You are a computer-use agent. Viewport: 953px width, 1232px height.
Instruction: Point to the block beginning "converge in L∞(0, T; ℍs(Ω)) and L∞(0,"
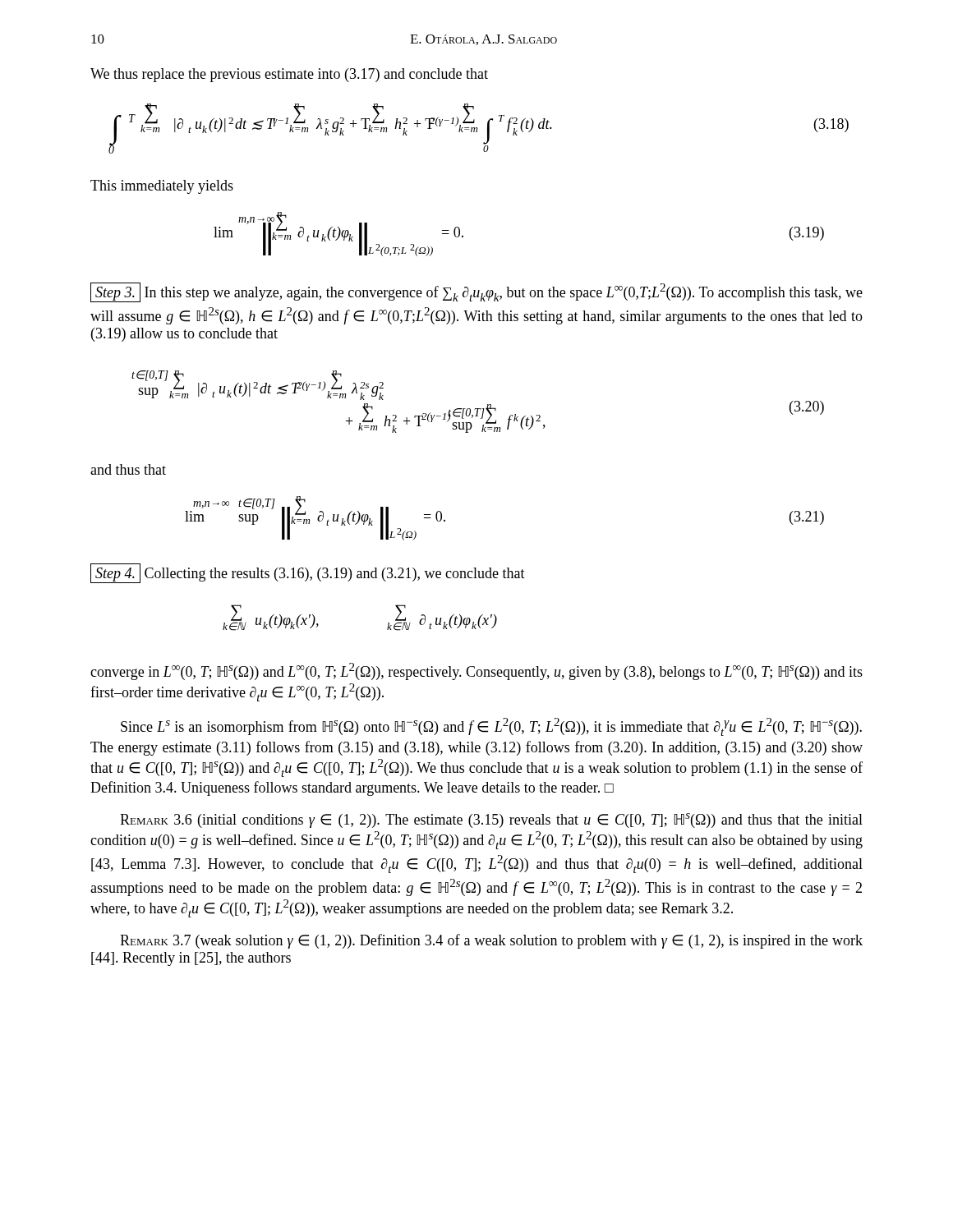coord(476,682)
